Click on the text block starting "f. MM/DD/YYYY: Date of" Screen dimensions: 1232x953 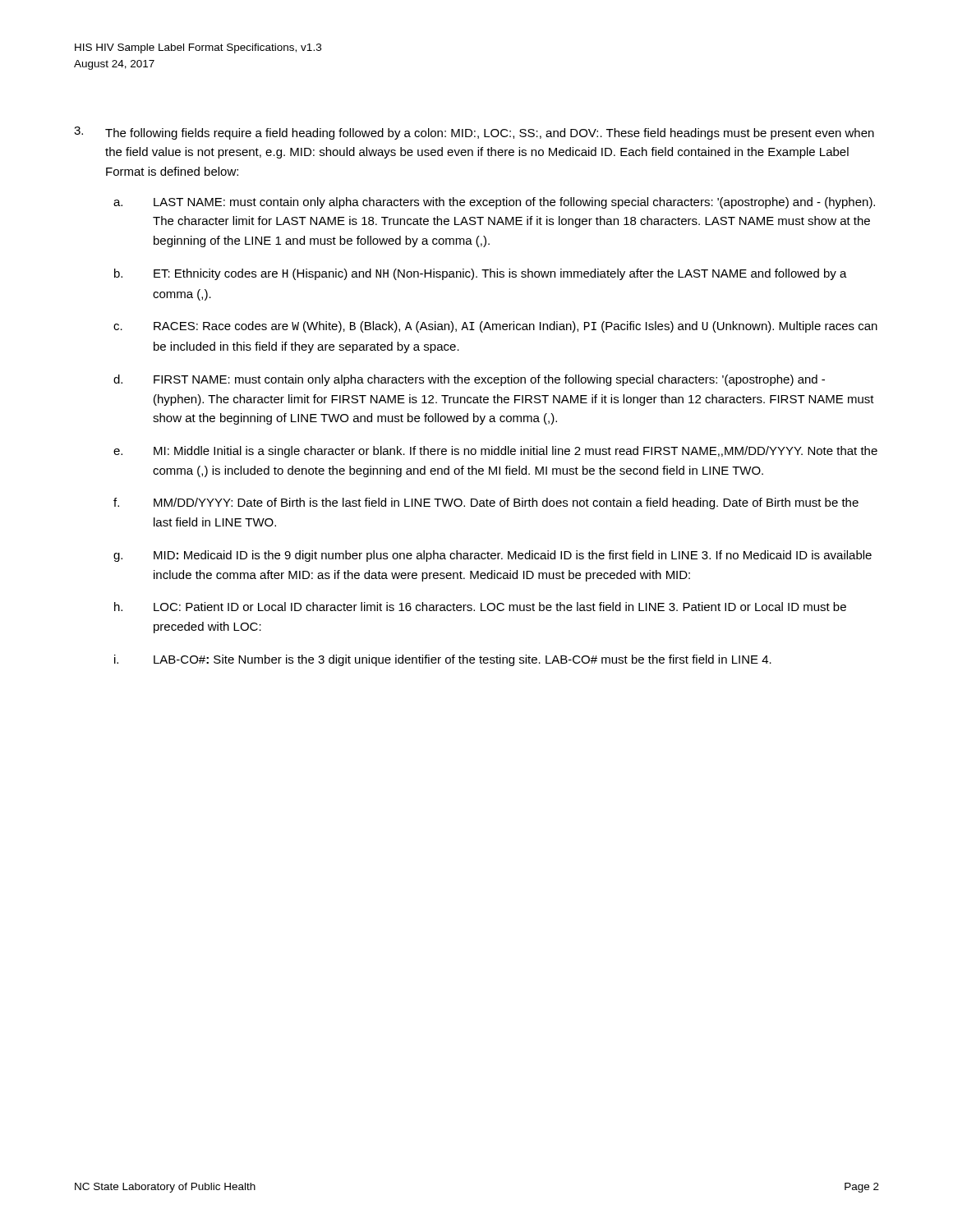pyautogui.click(x=496, y=513)
